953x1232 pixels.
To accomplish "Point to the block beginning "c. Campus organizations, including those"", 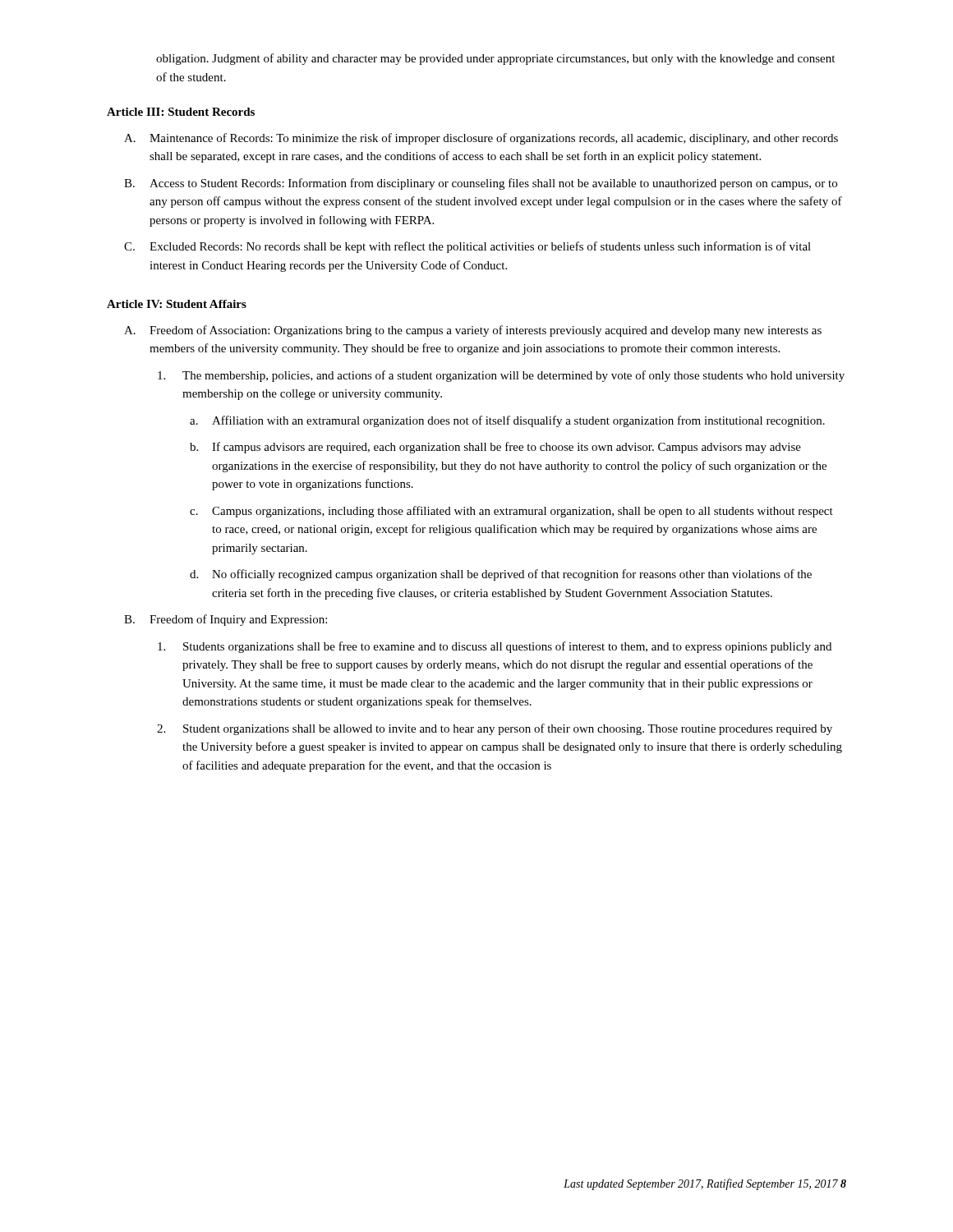I will pos(518,529).
